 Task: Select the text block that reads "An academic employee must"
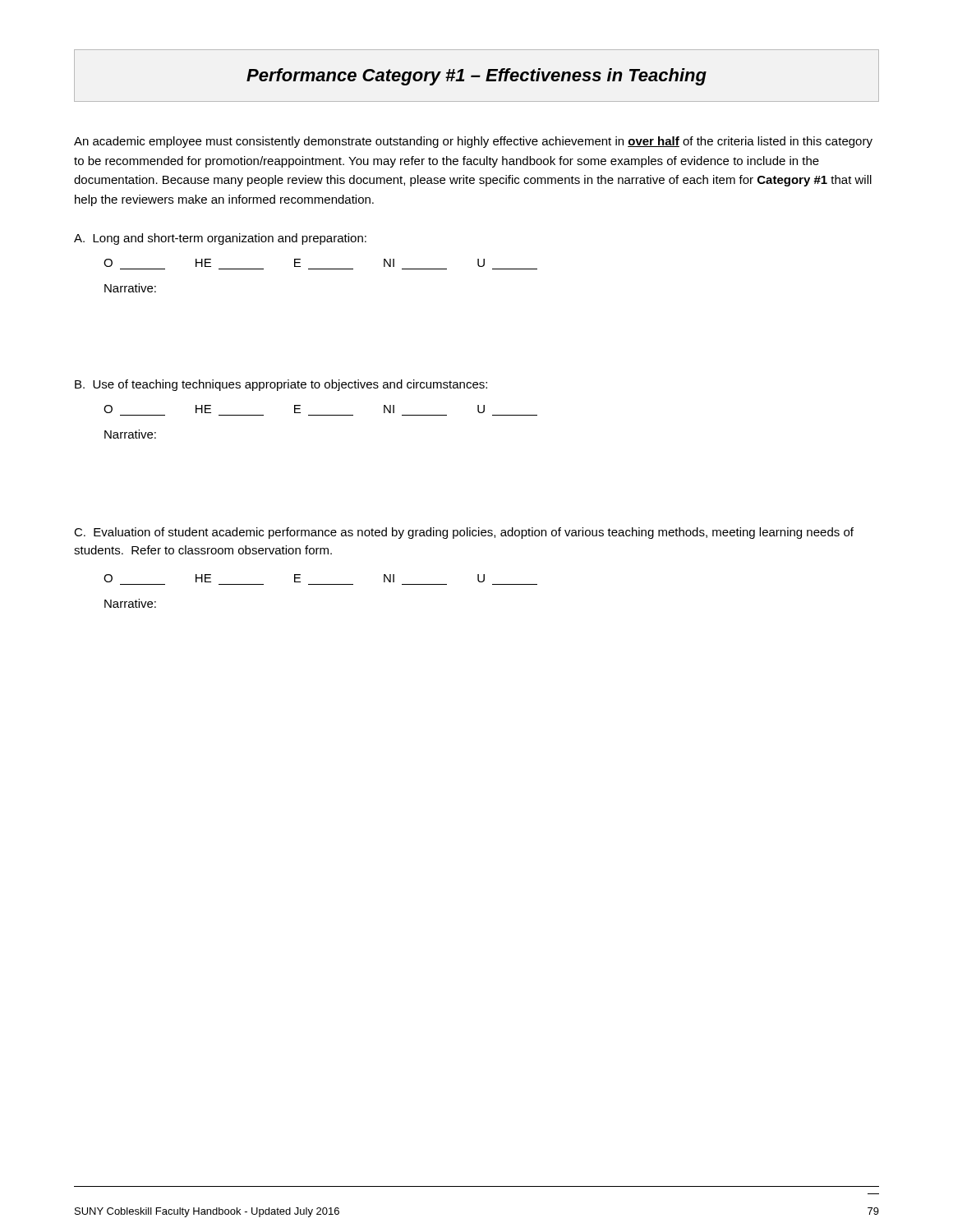click(473, 170)
